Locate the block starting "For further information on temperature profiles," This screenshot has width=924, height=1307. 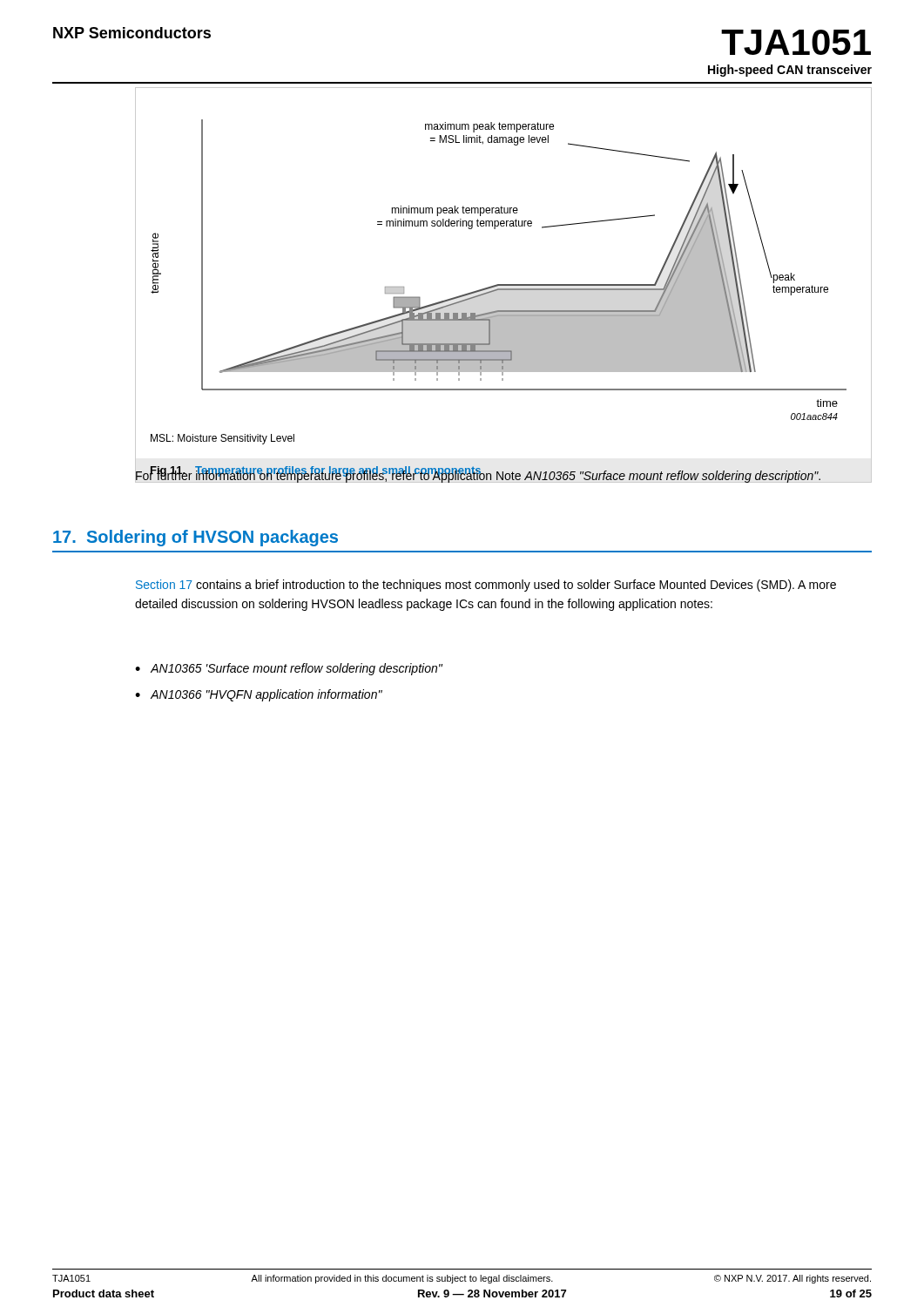(478, 476)
